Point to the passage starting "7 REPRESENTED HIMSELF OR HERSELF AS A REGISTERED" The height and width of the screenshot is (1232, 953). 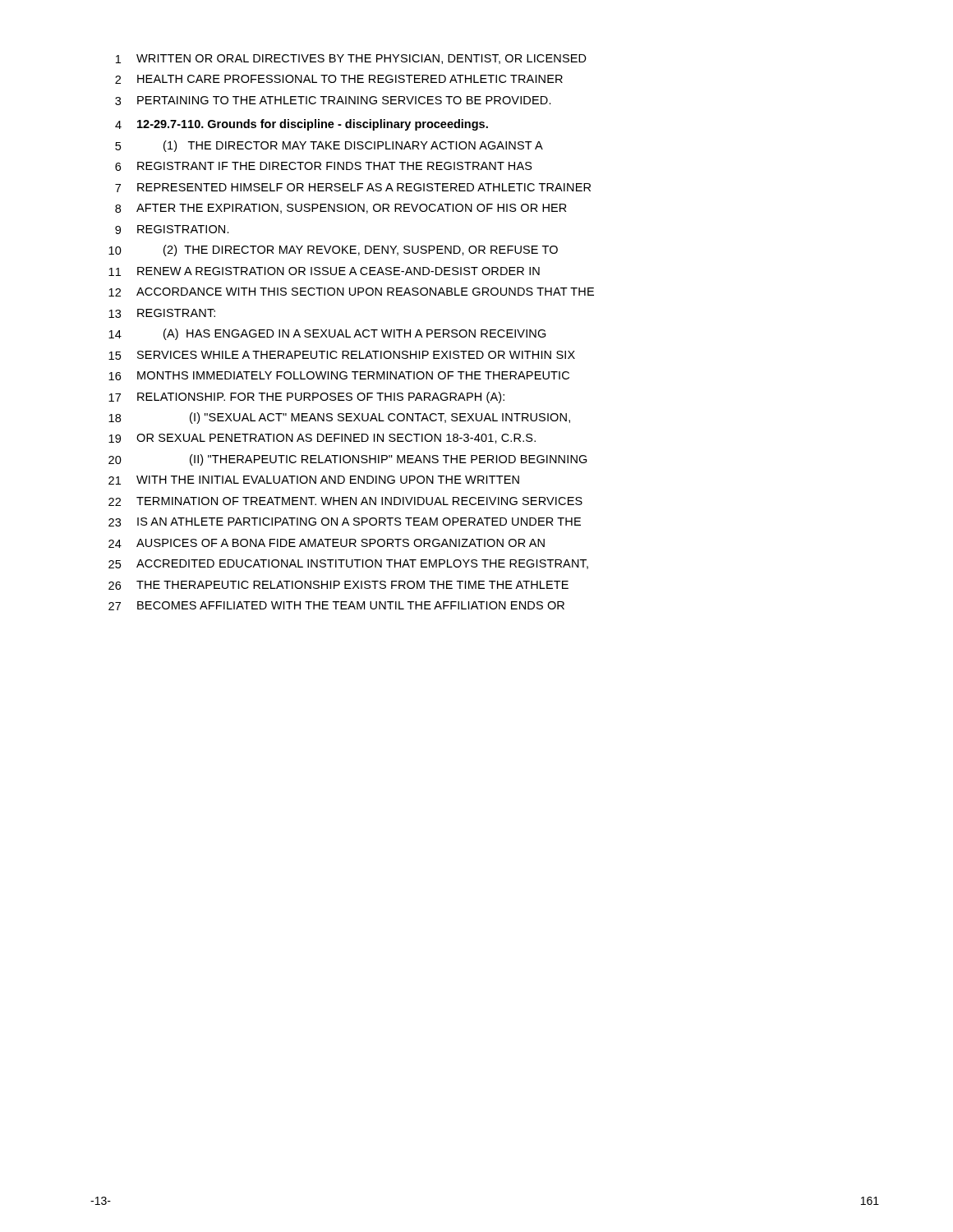coord(485,188)
